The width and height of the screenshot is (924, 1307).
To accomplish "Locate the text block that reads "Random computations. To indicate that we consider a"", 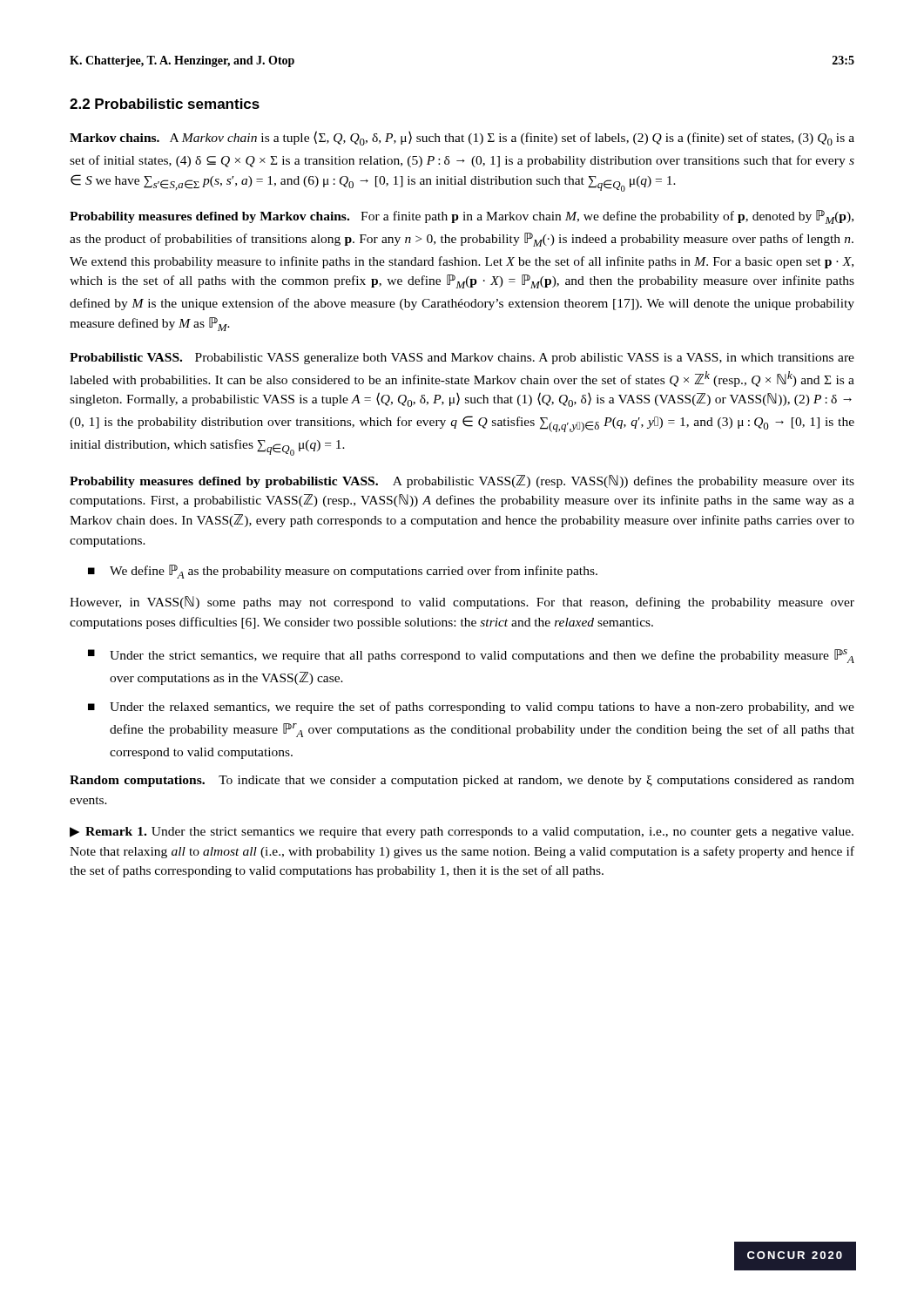I will 462,790.
